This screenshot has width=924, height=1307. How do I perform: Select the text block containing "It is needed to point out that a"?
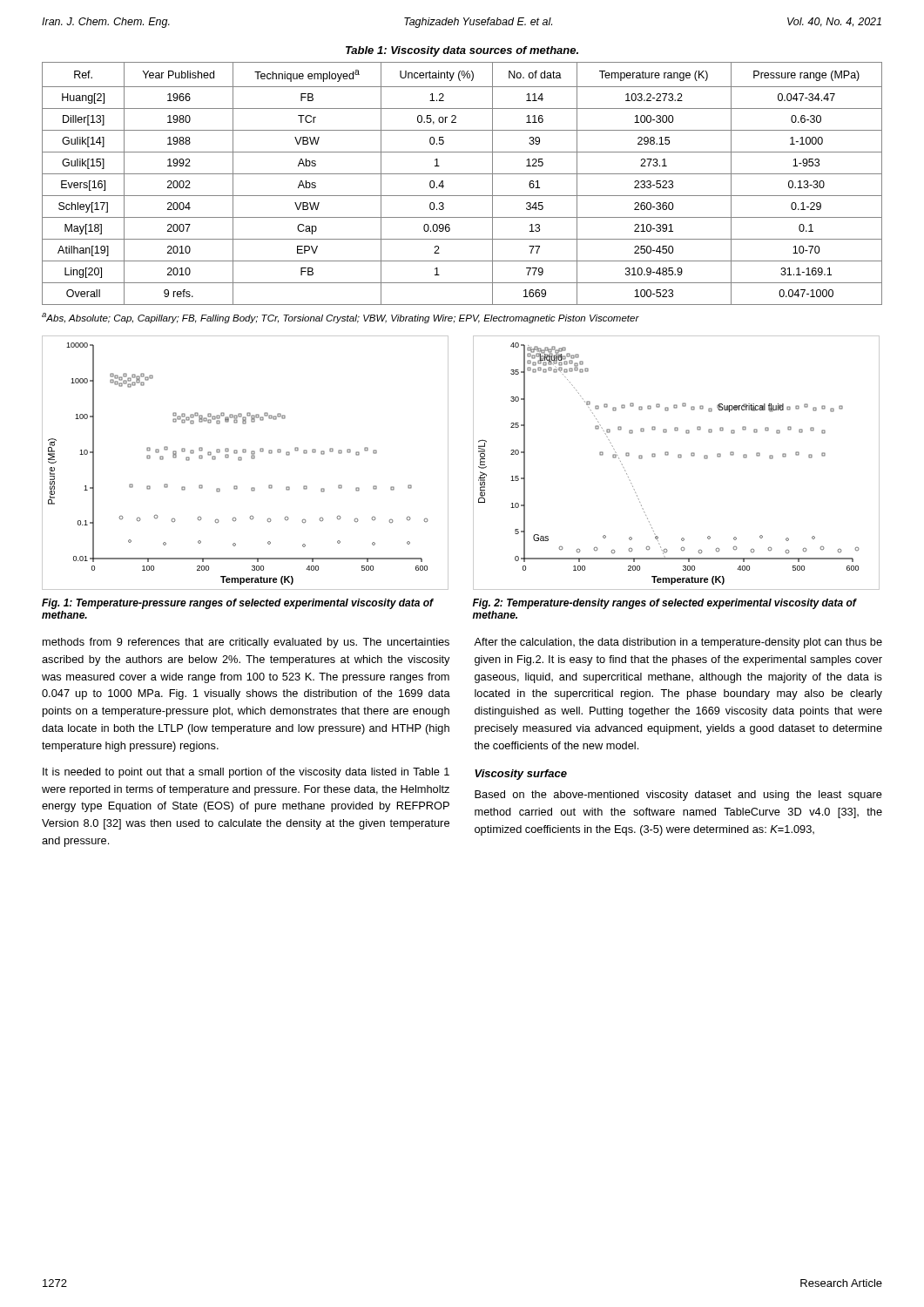coord(246,806)
